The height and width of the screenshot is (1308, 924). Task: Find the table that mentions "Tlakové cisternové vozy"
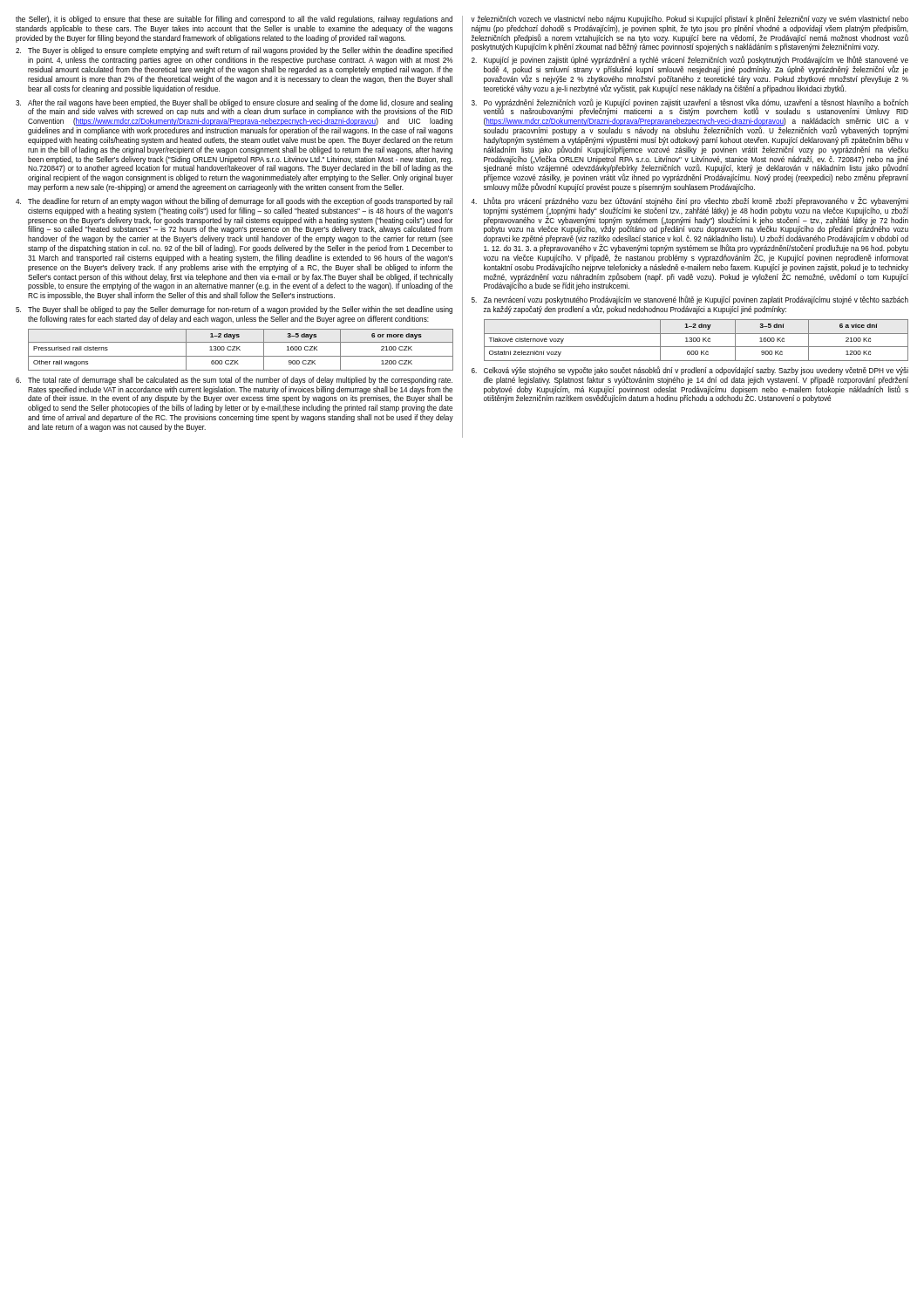(696, 340)
